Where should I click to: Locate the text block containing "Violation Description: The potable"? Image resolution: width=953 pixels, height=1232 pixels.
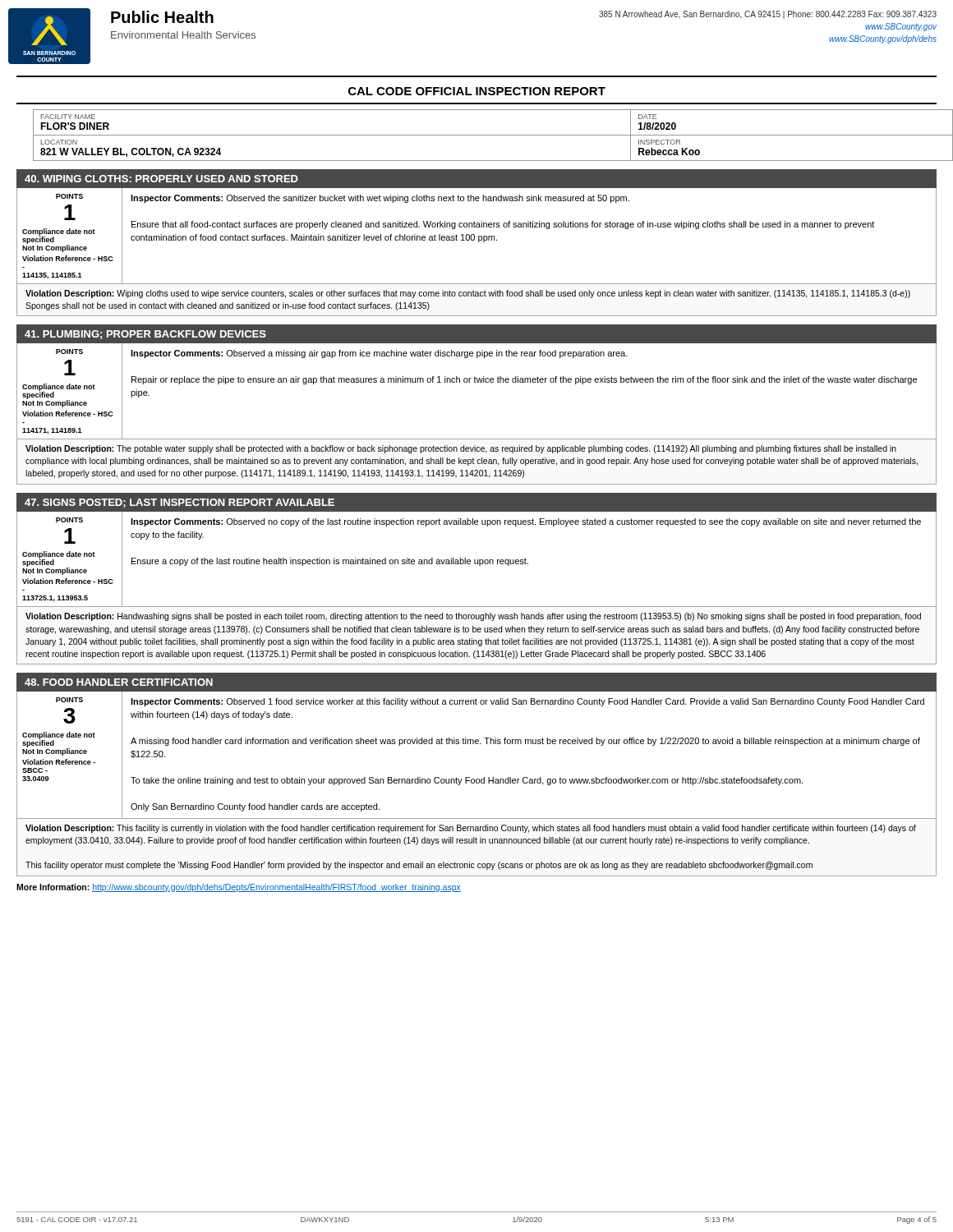(472, 461)
